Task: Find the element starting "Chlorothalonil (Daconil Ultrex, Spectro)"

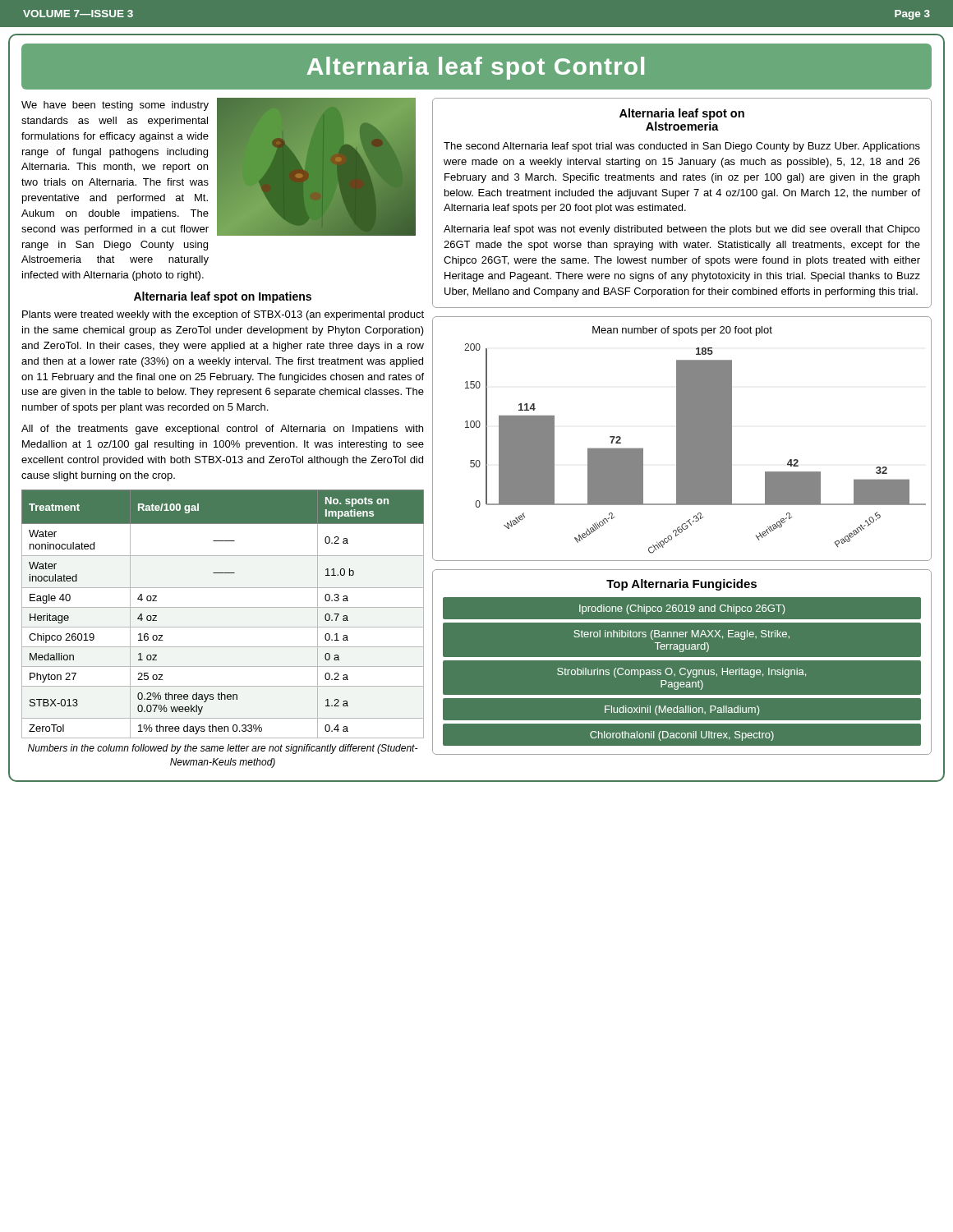Action: pyautogui.click(x=682, y=735)
